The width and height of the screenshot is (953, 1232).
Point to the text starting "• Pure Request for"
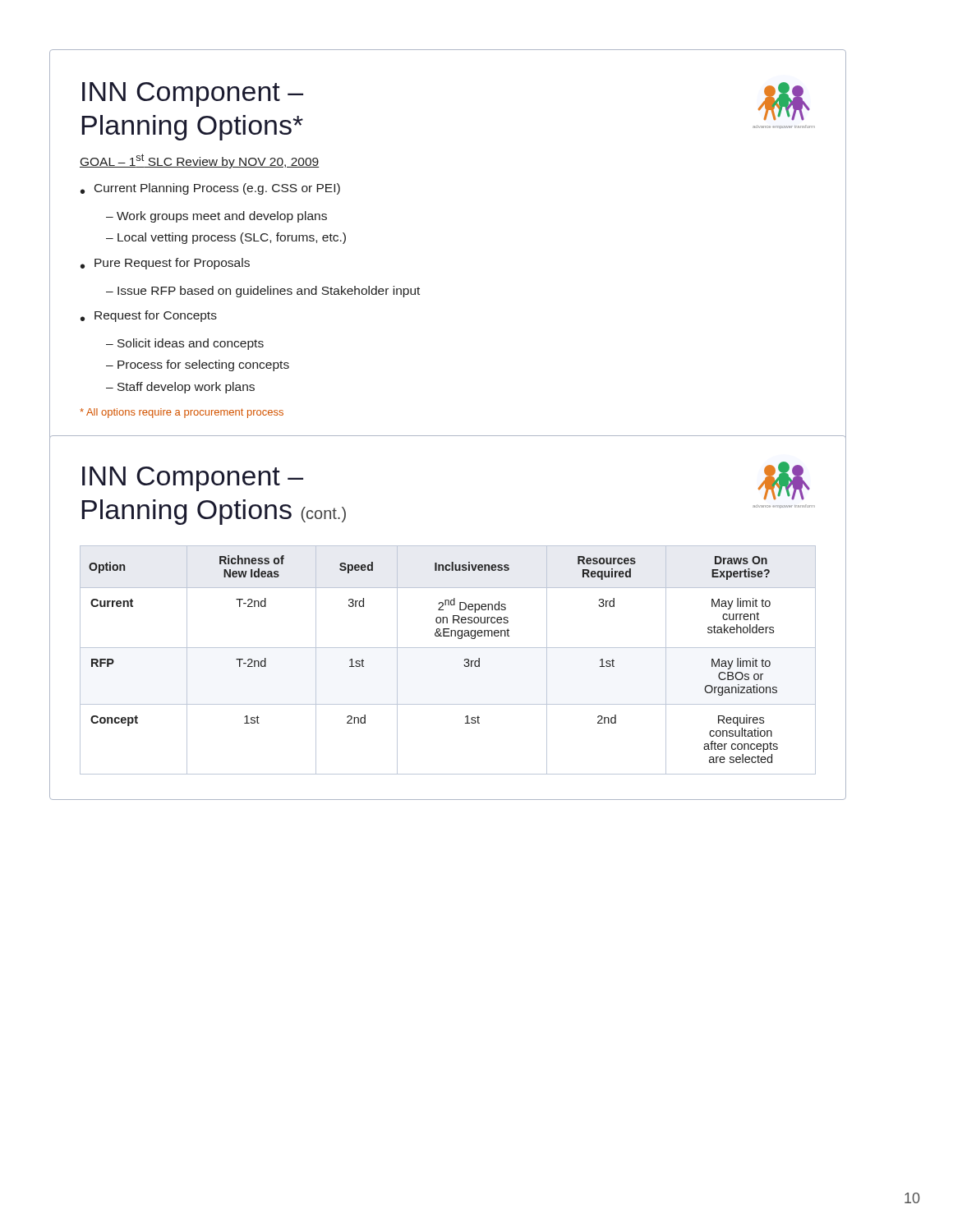tap(165, 266)
